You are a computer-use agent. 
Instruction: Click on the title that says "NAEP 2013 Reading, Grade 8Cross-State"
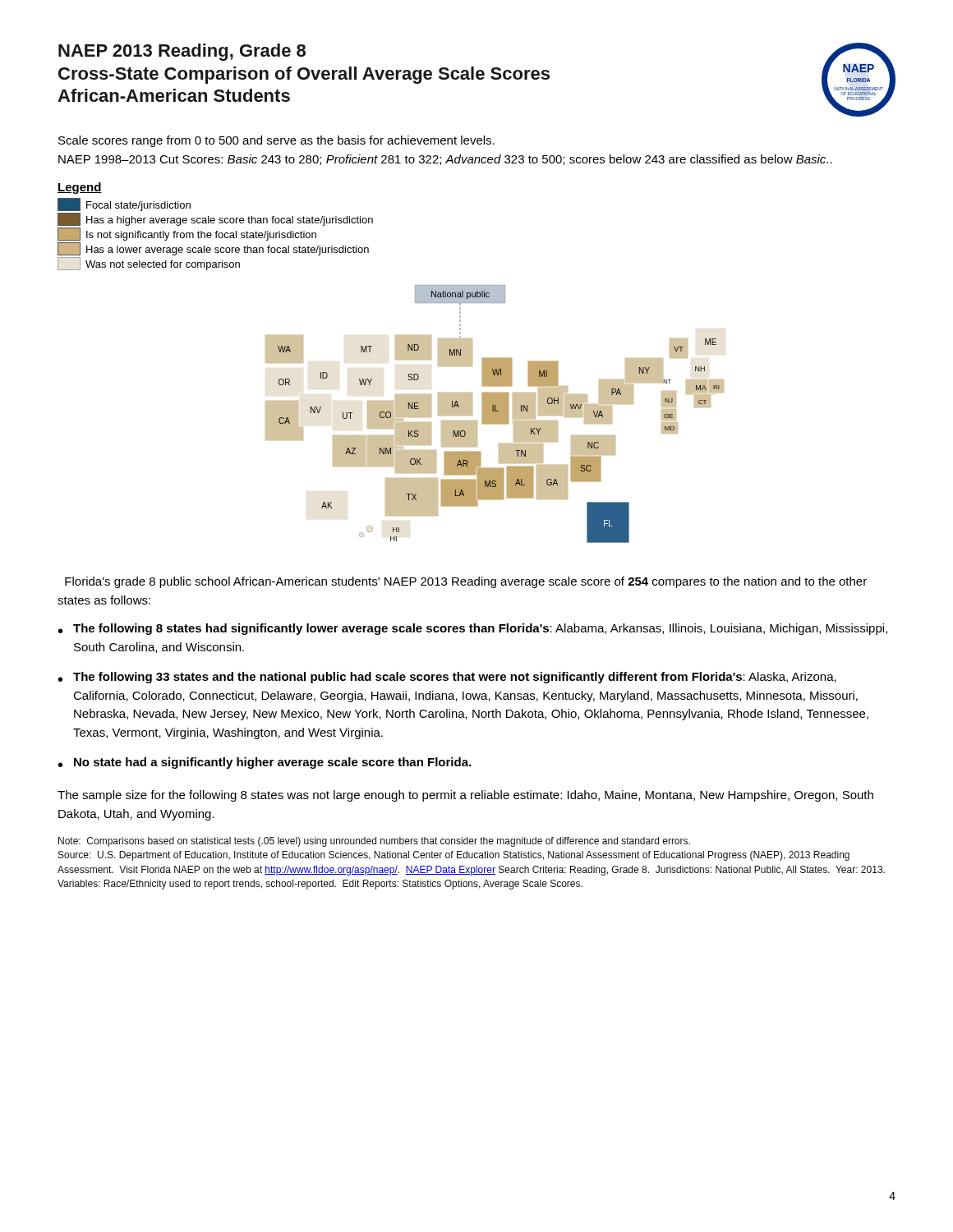[304, 73]
